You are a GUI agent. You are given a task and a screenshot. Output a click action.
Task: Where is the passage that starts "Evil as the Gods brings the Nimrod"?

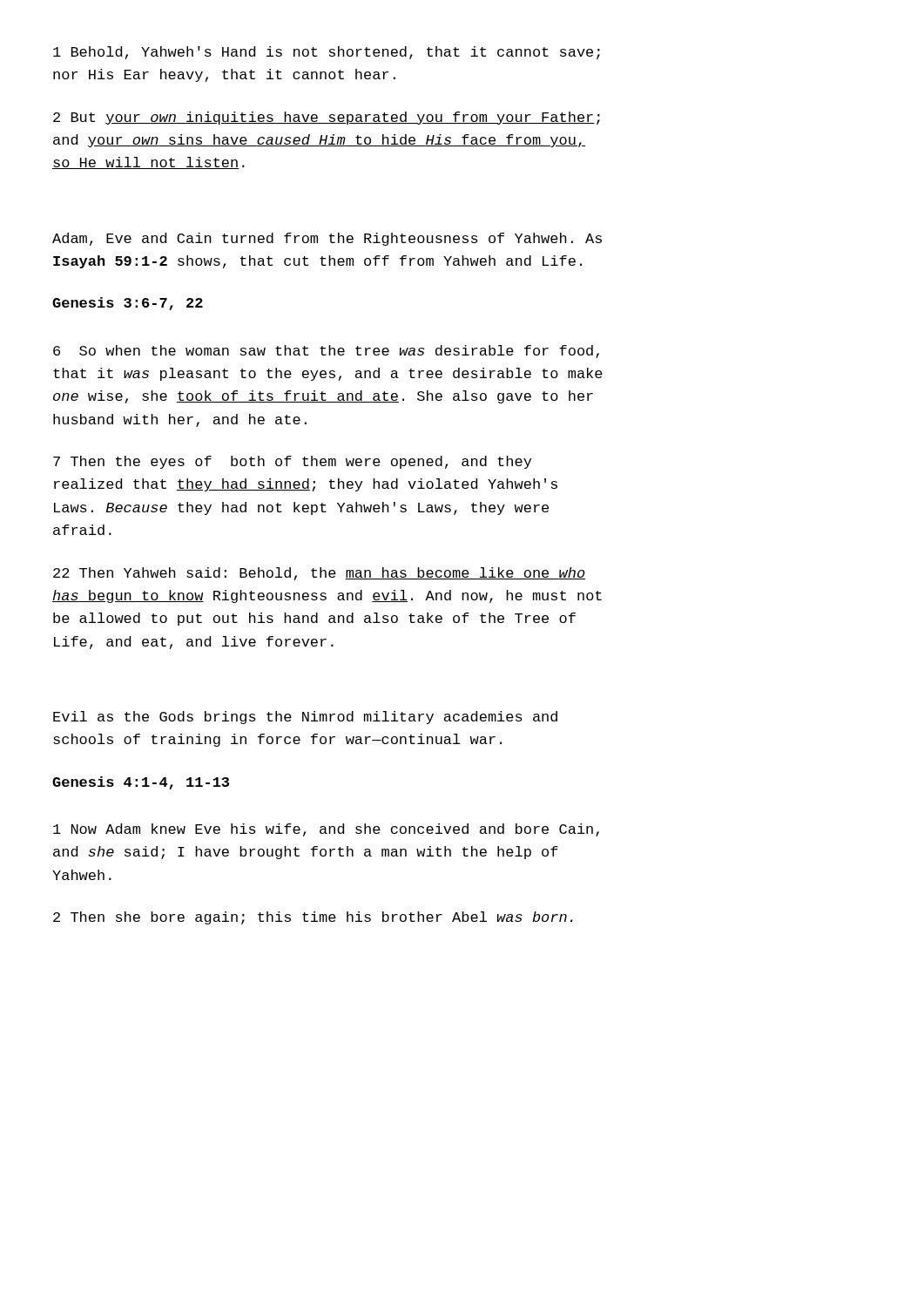pos(462,730)
